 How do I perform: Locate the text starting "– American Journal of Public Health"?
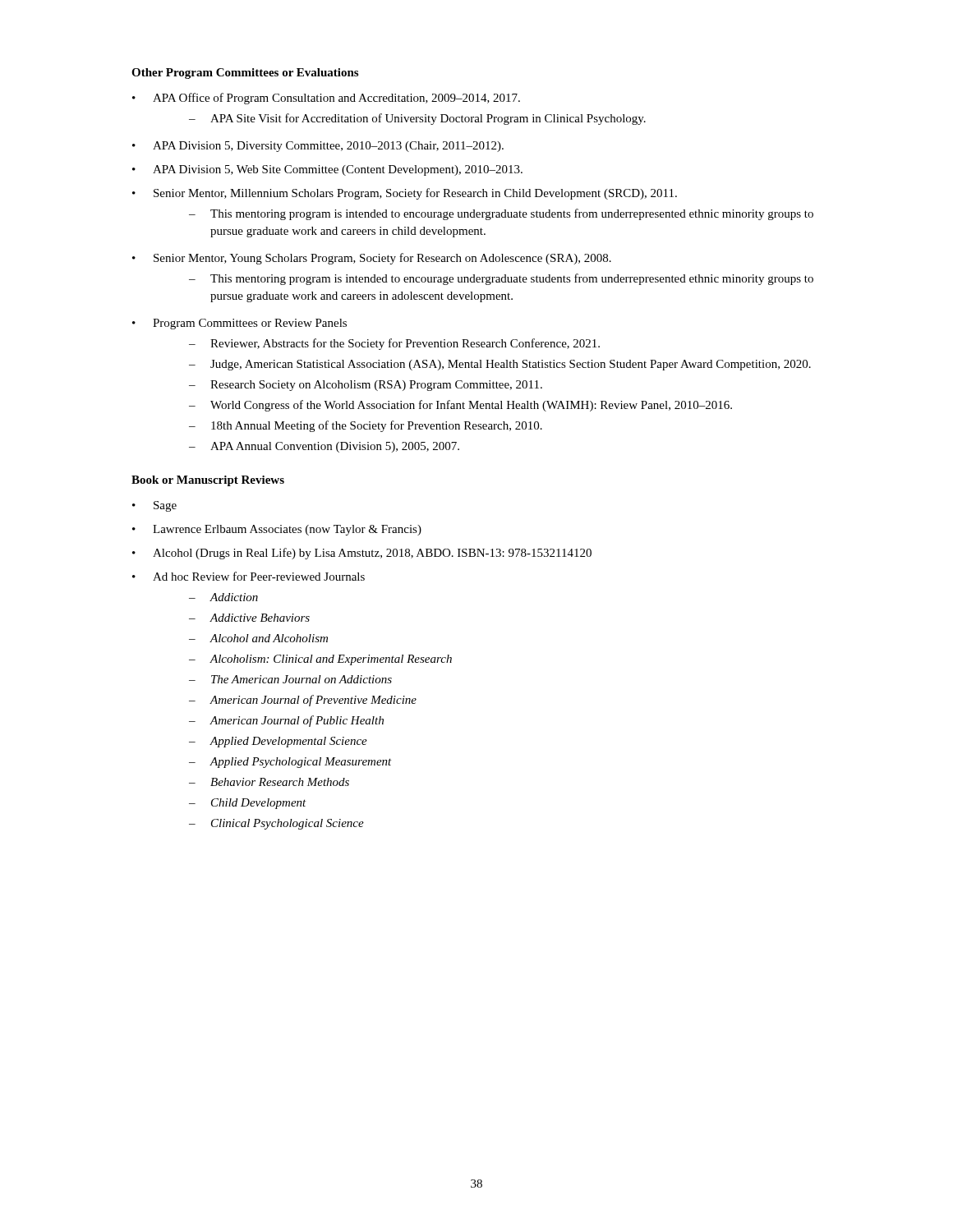286,721
